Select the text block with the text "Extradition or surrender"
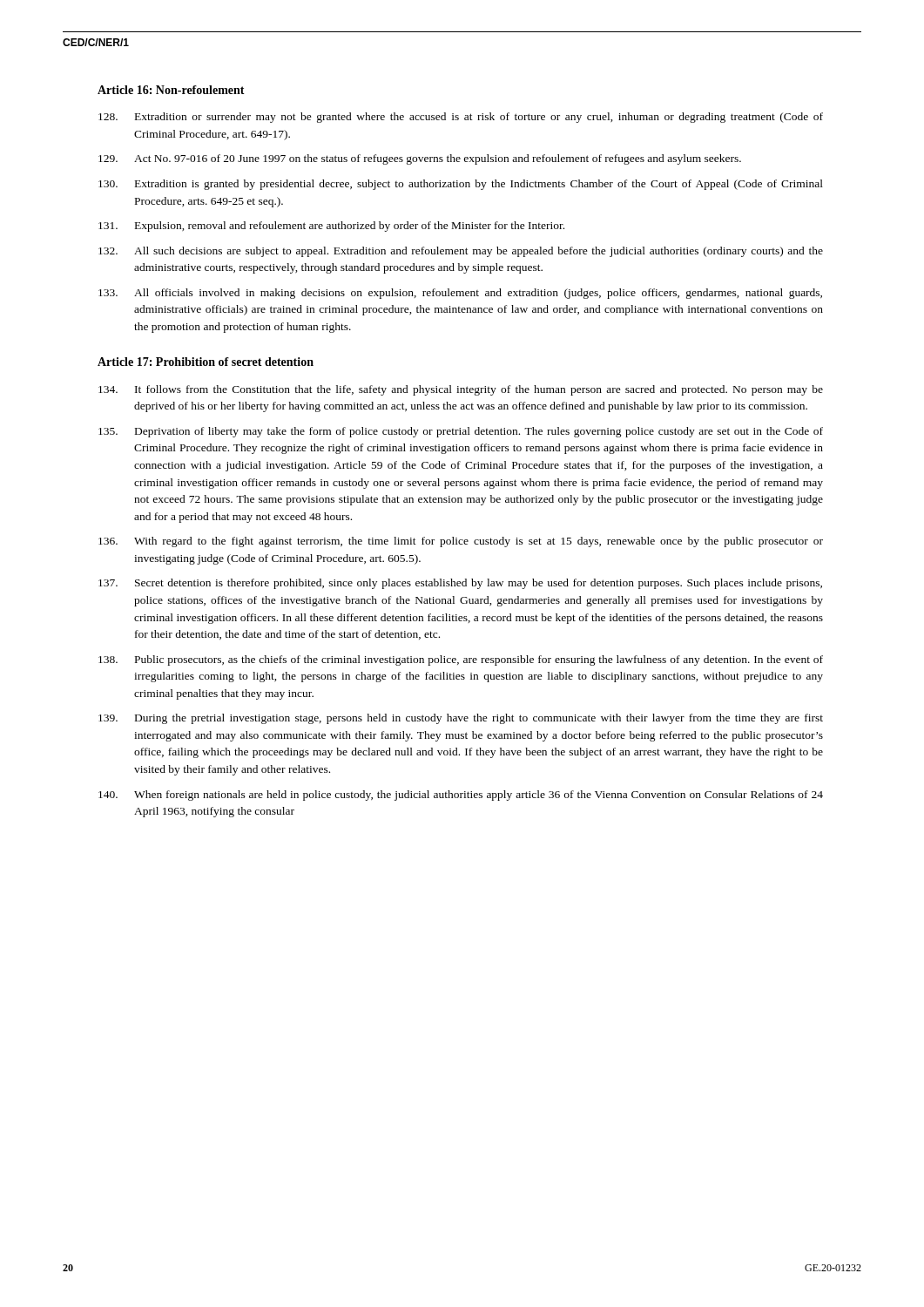This screenshot has width=924, height=1307. pyautogui.click(x=460, y=125)
